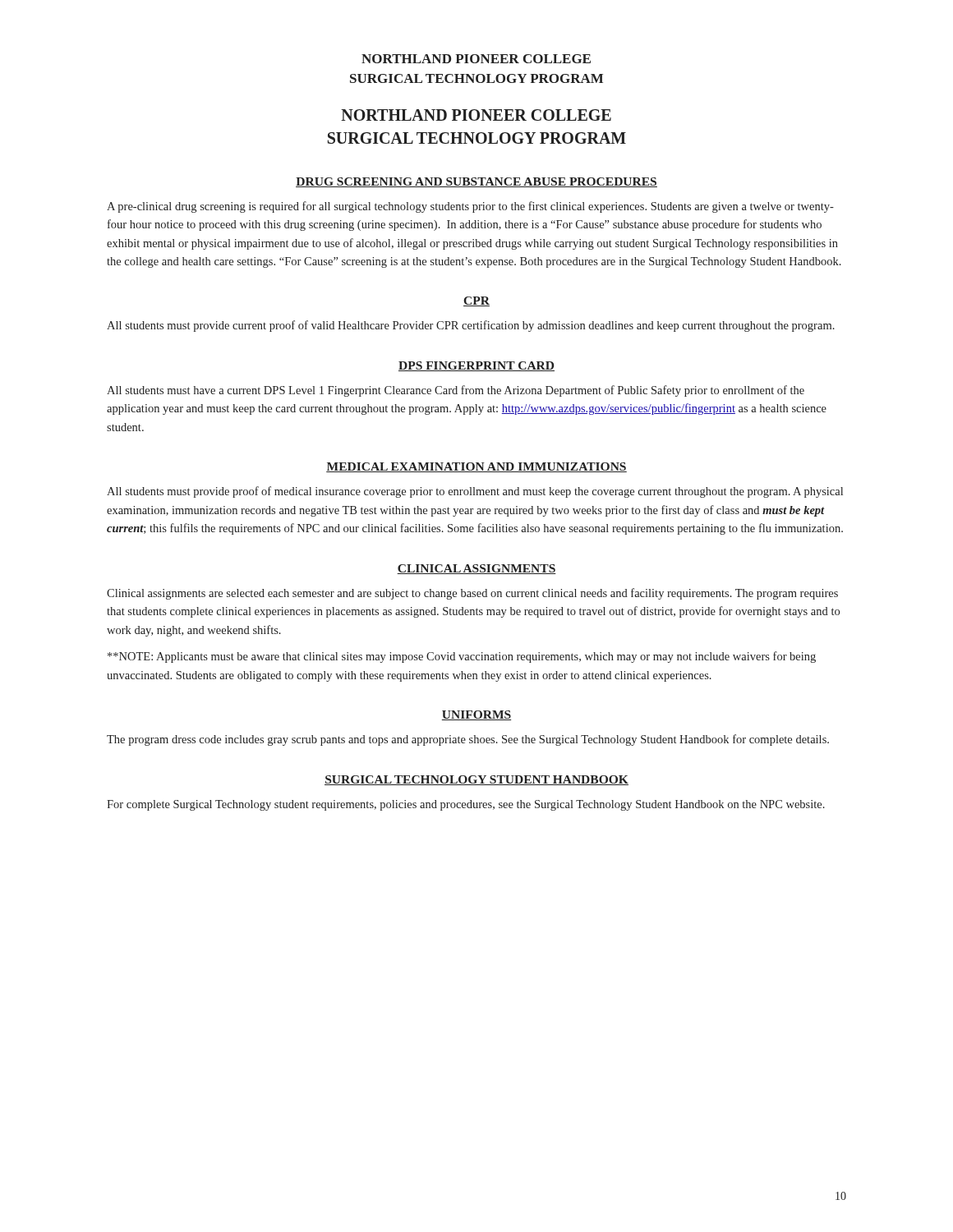The image size is (953, 1232).
Task: Click where it says "MEDICAL EXAMINATION AND IMMUNIZATIONS"
Action: click(x=476, y=466)
